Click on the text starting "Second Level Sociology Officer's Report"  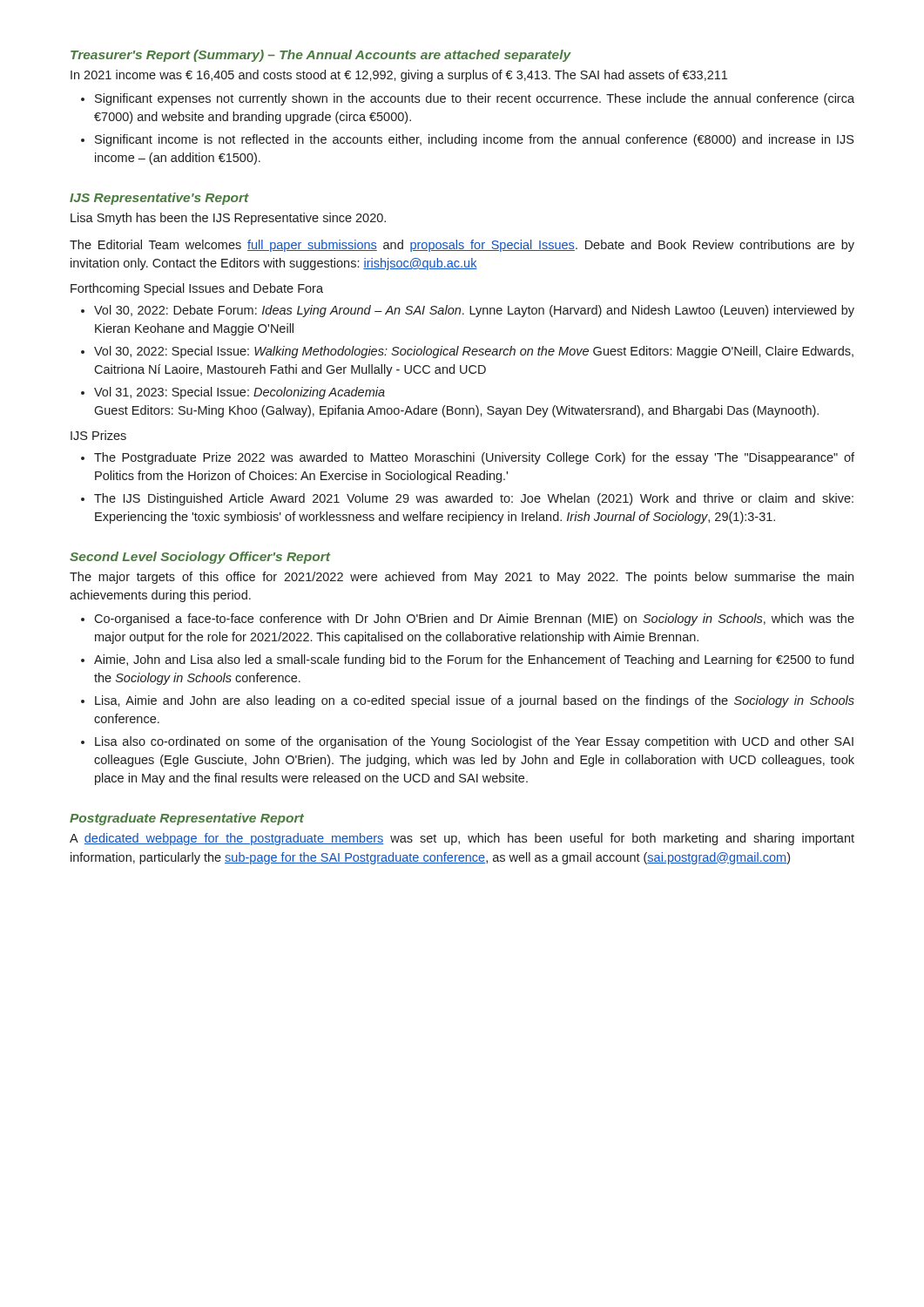pos(200,557)
